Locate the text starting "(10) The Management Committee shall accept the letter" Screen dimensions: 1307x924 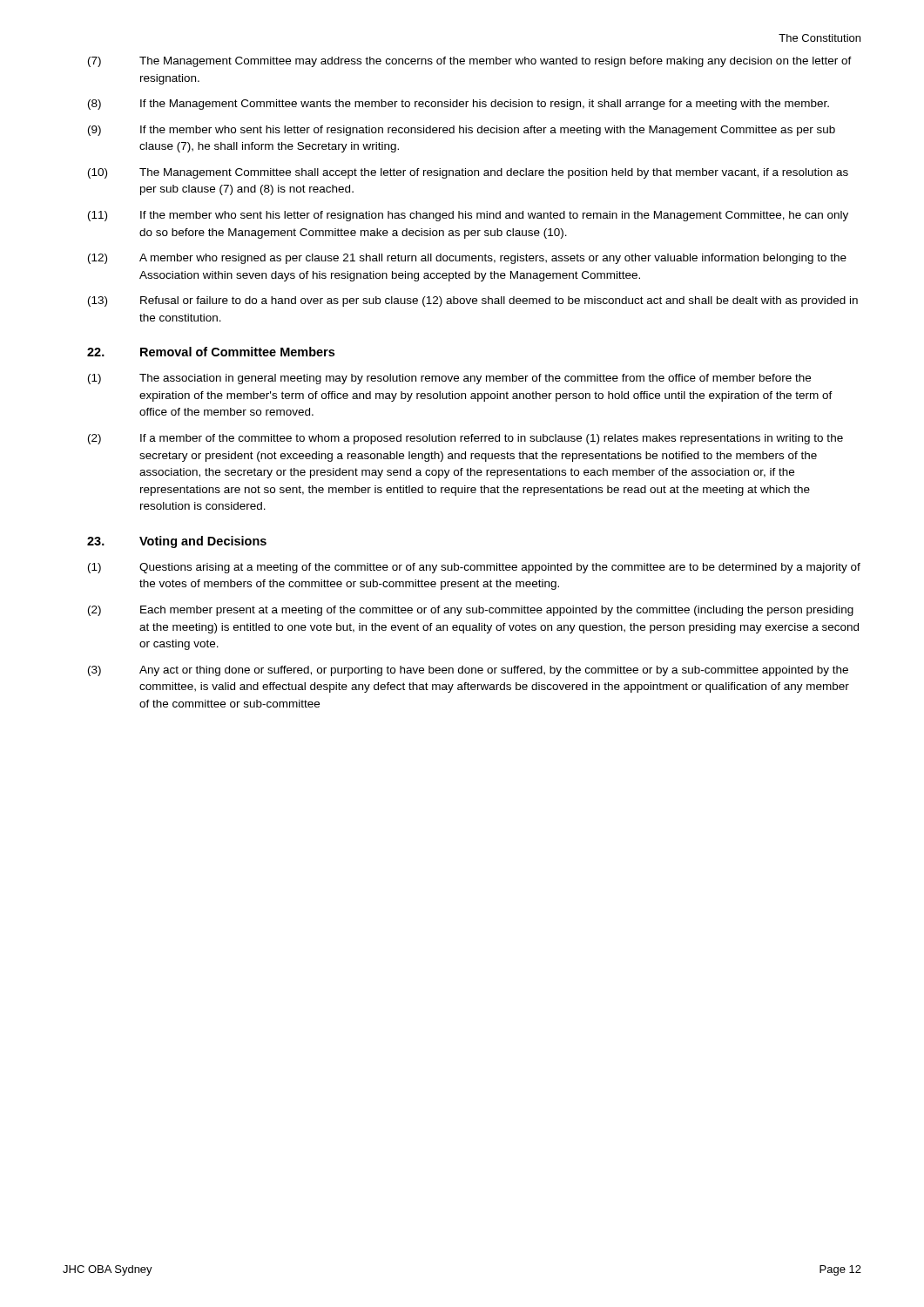(474, 181)
